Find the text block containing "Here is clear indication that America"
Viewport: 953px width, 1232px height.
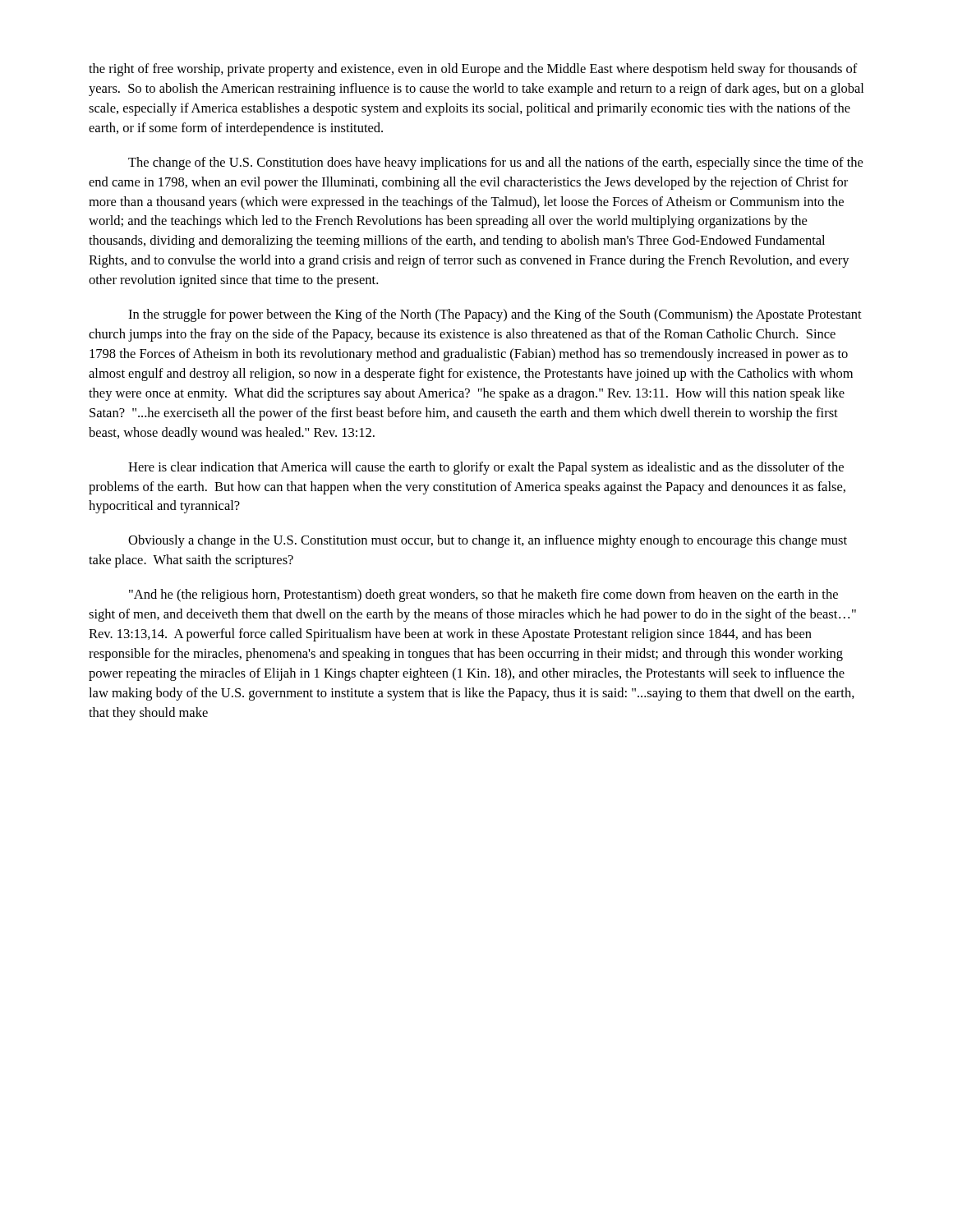pyautogui.click(x=476, y=487)
